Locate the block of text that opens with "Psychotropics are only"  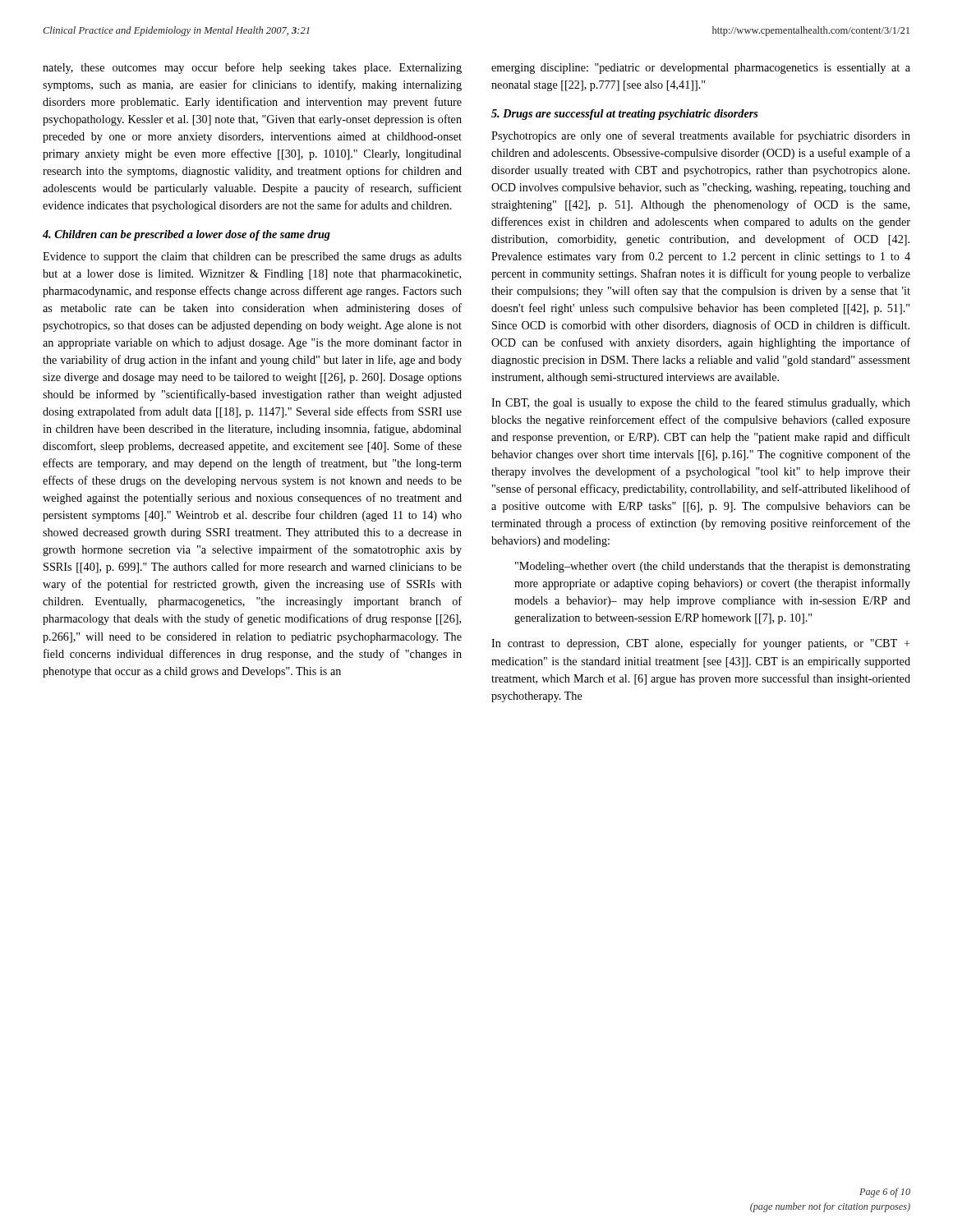(x=701, y=339)
